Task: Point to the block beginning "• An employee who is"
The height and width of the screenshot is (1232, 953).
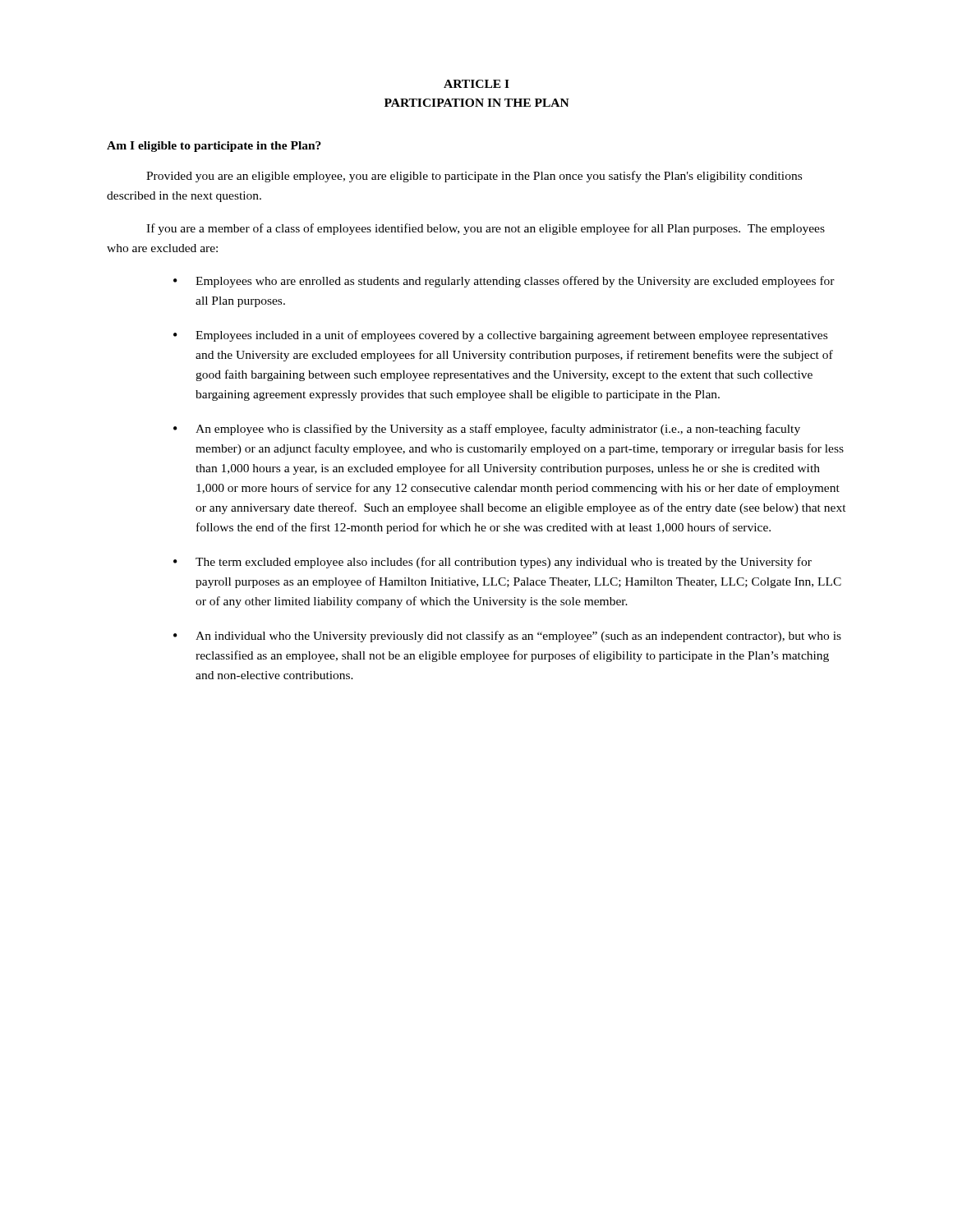Action: point(509,478)
